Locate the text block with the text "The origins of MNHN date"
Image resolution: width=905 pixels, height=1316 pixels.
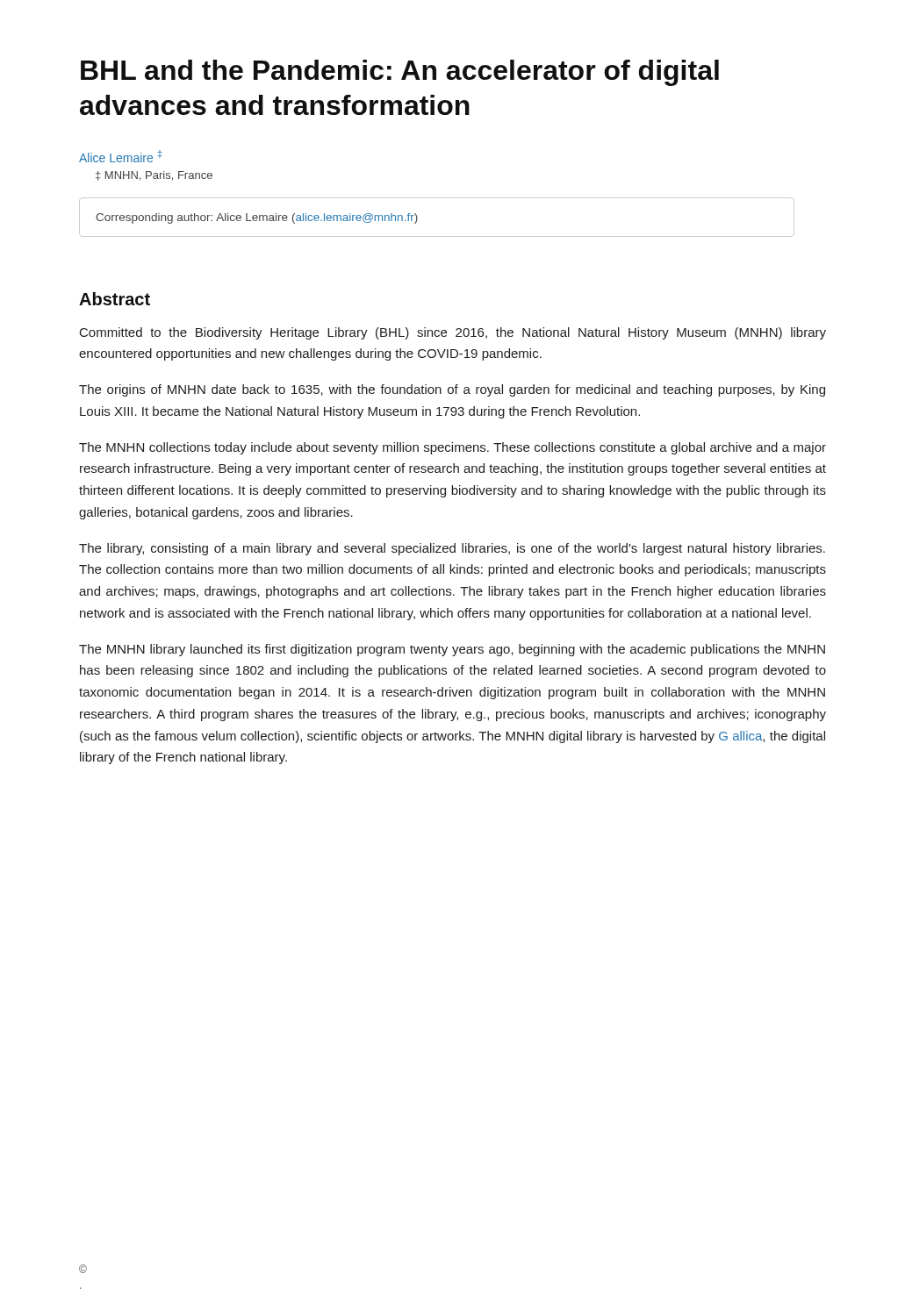[452, 400]
